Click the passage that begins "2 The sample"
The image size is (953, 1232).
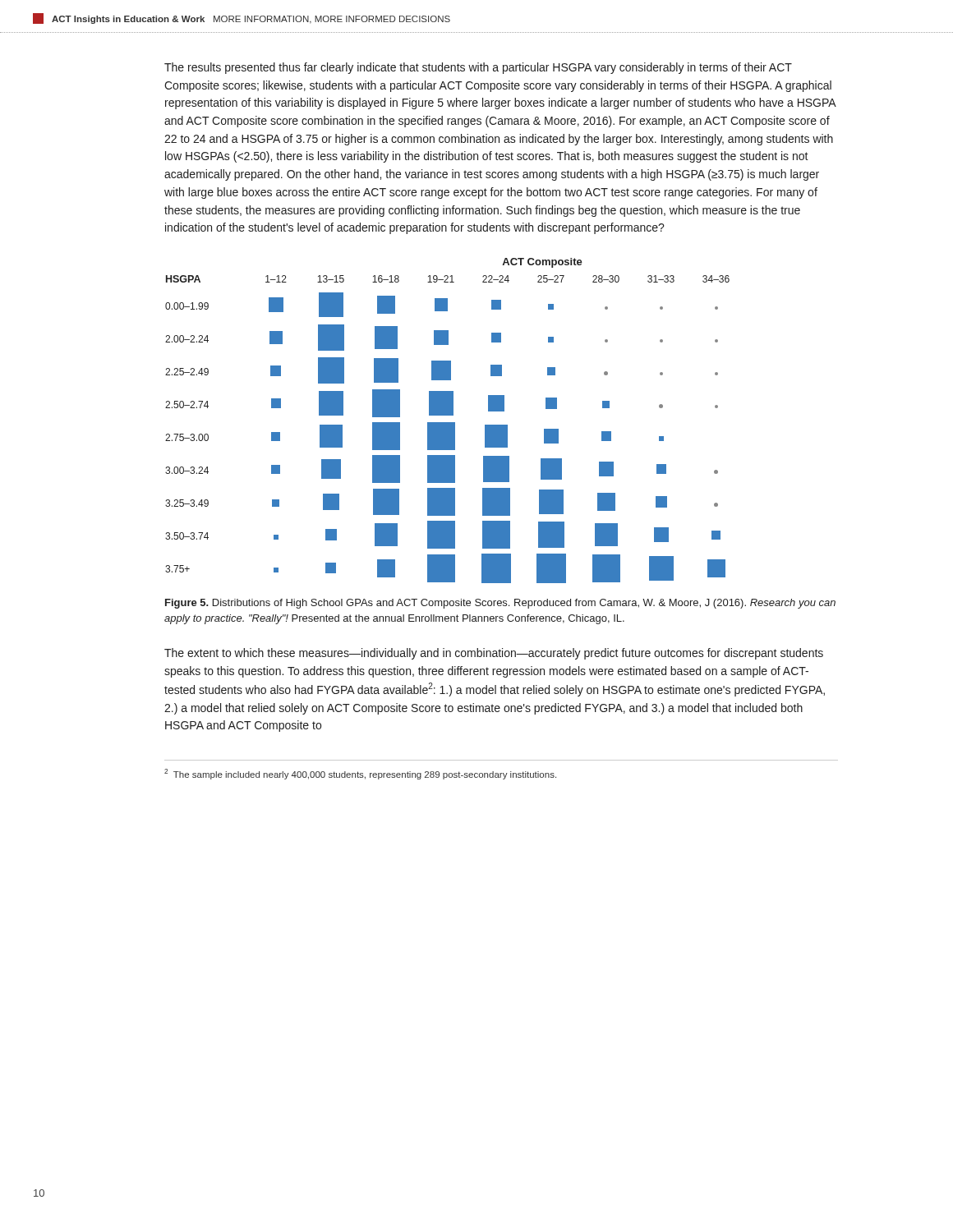tap(361, 774)
